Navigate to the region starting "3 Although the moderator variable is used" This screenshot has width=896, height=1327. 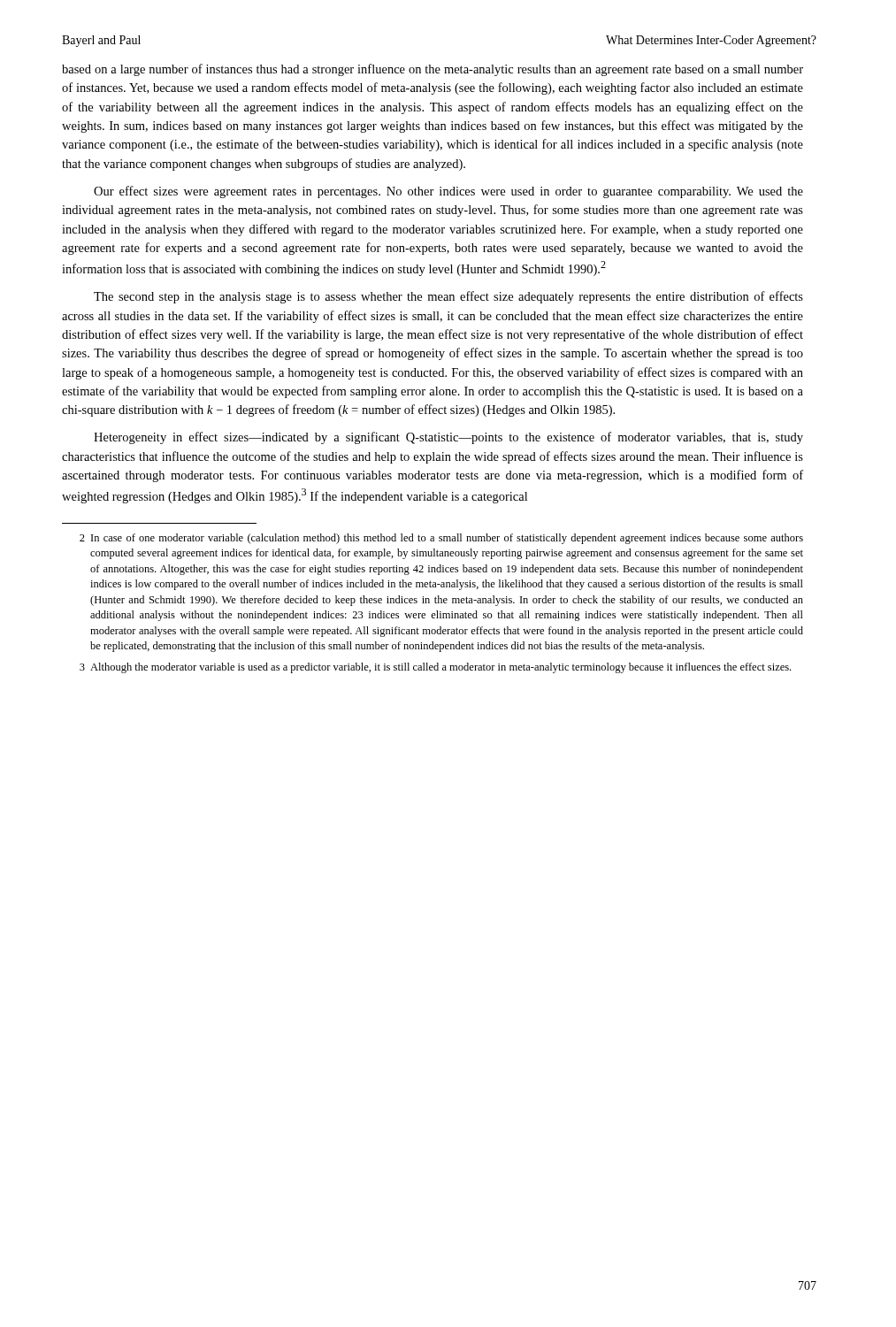[427, 667]
